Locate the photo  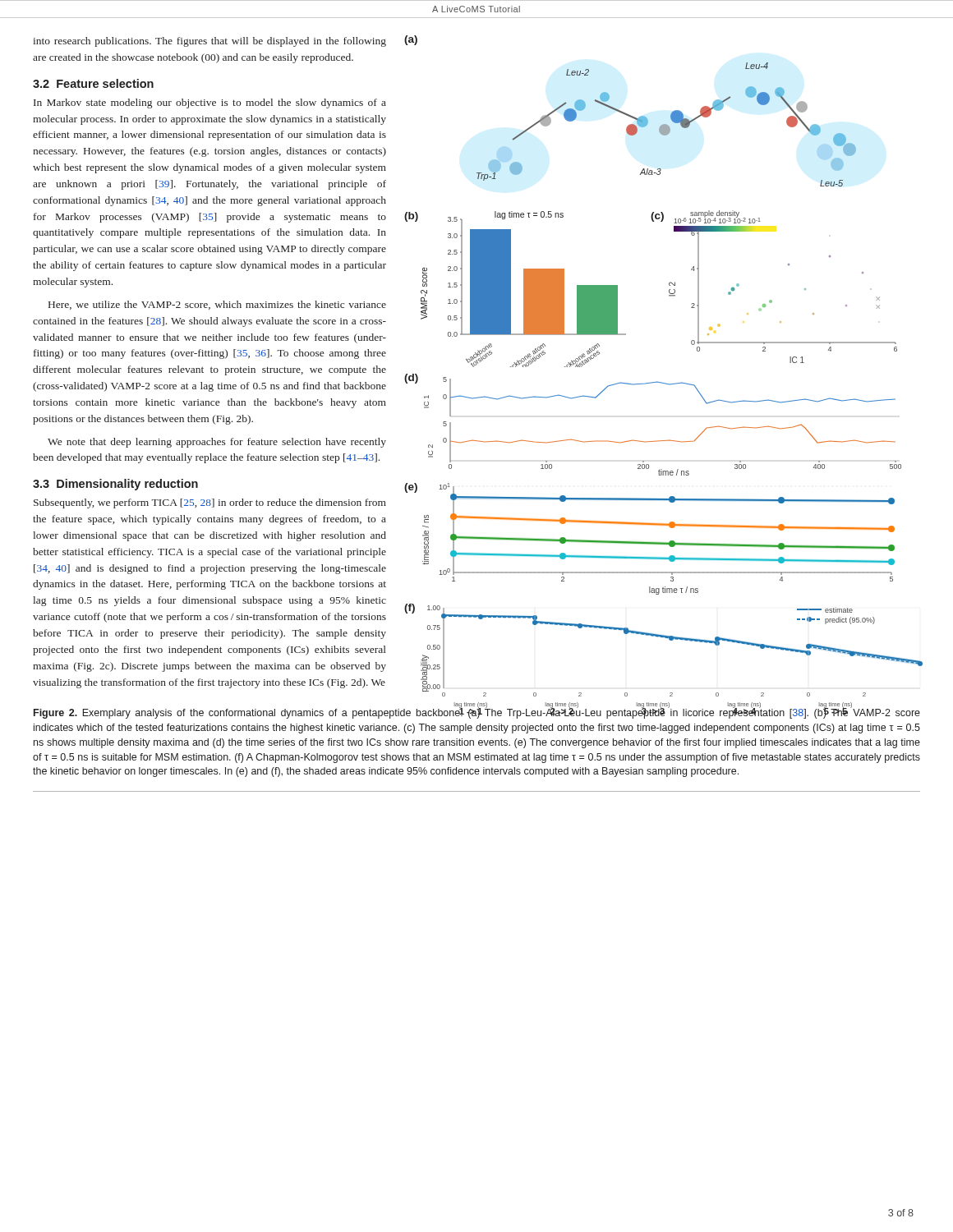661,119
